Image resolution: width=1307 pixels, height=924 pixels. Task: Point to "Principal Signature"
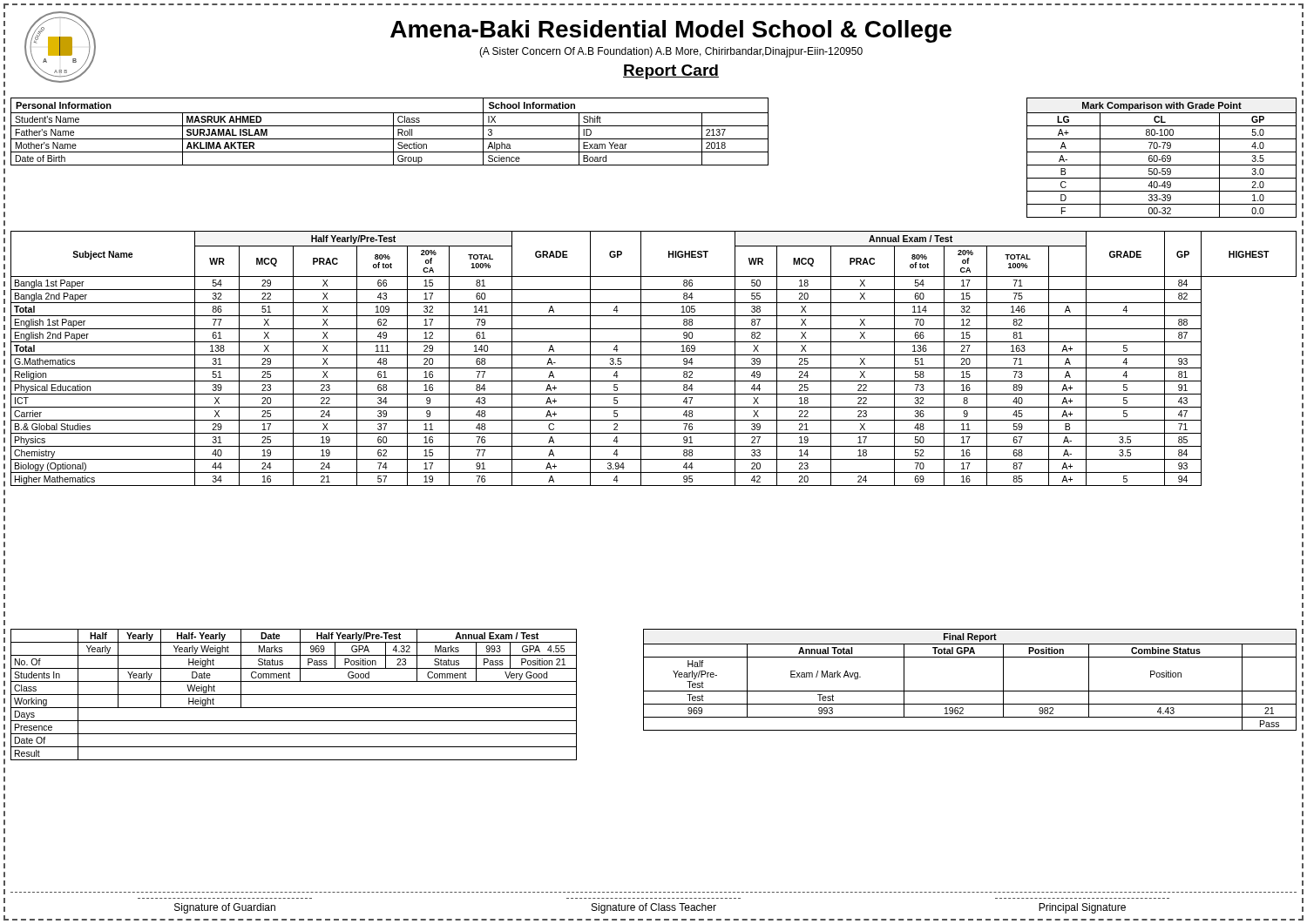tap(1082, 906)
